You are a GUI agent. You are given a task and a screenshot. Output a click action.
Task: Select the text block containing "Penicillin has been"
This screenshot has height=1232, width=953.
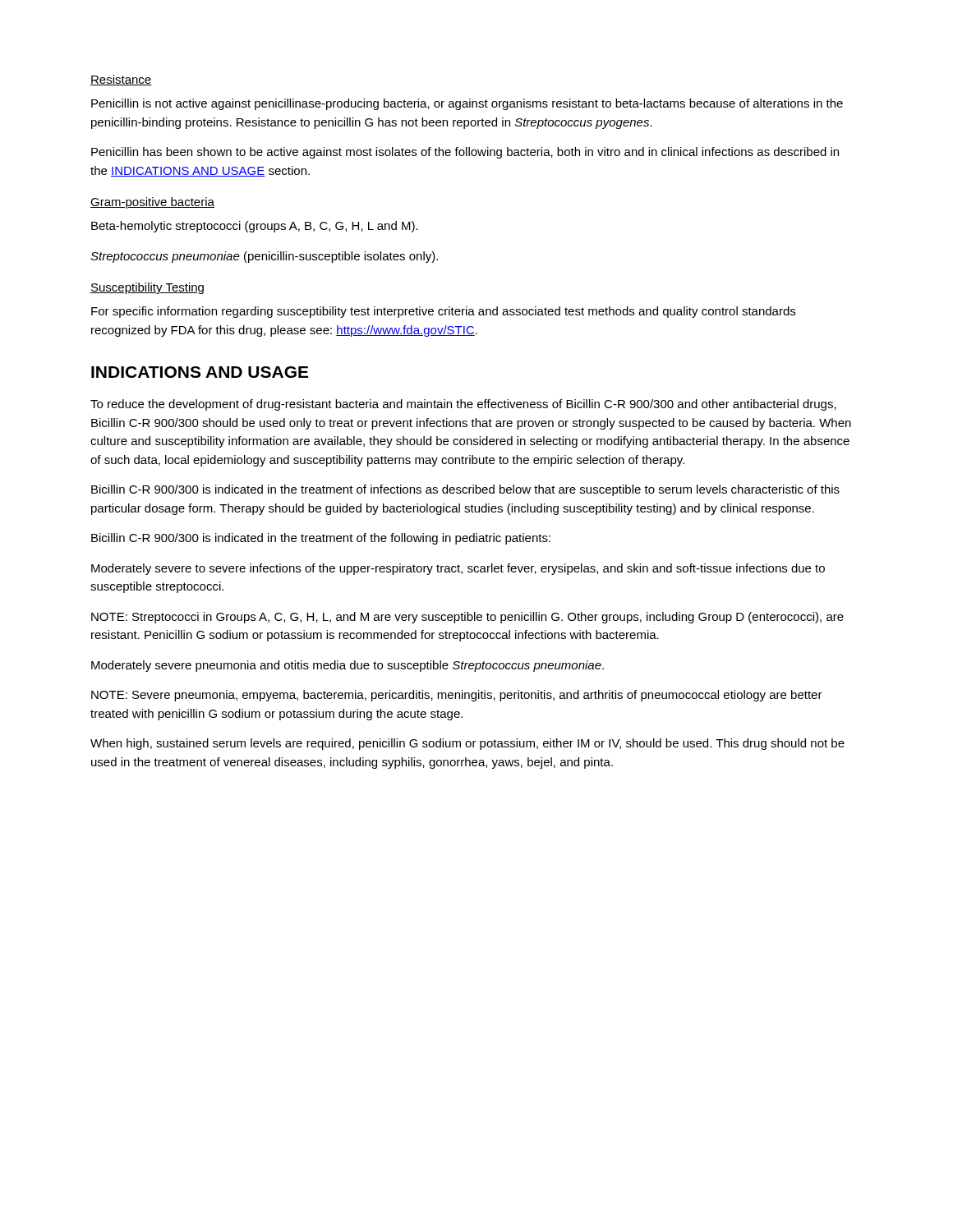pos(465,161)
